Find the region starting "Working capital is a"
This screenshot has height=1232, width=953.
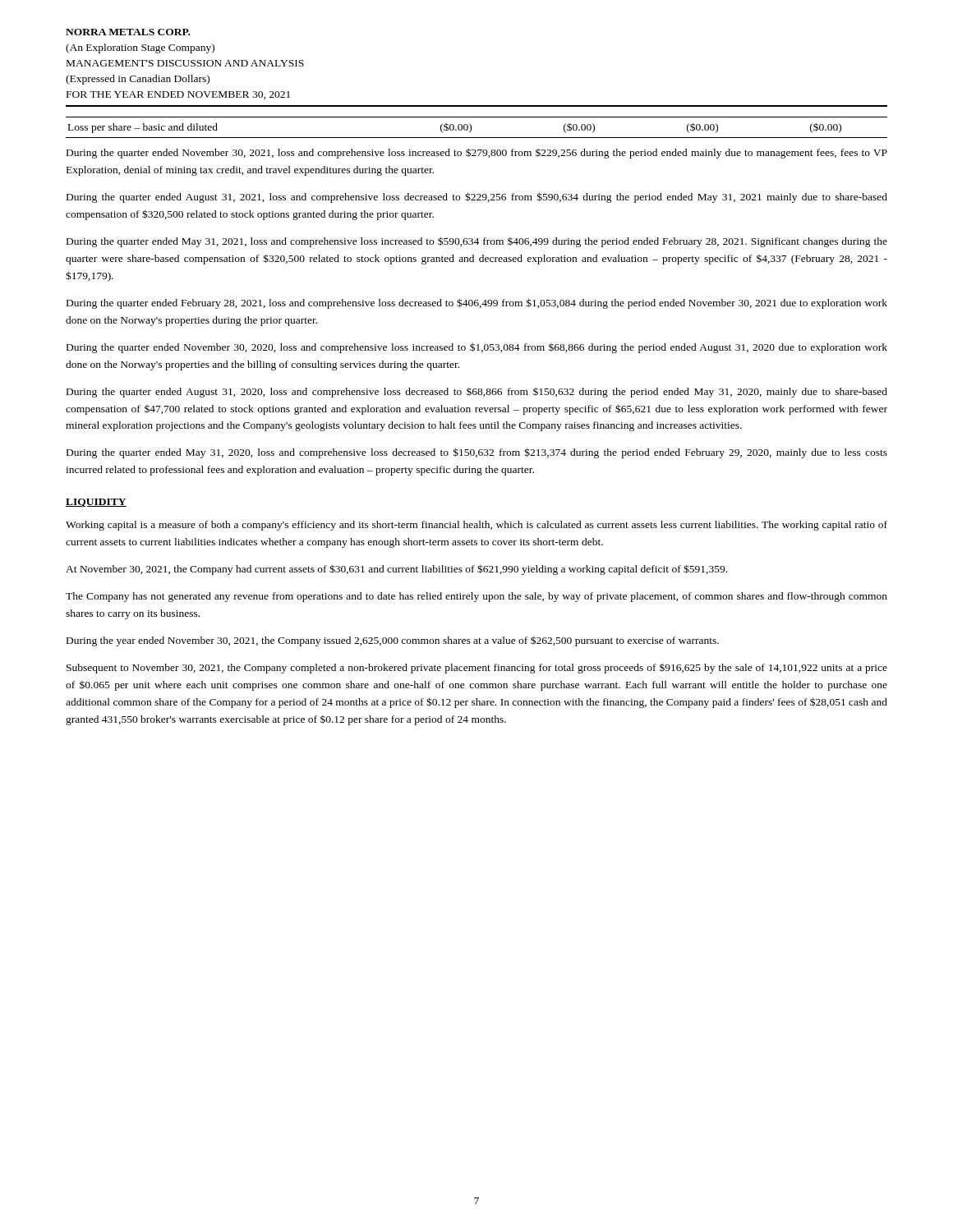[476, 533]
